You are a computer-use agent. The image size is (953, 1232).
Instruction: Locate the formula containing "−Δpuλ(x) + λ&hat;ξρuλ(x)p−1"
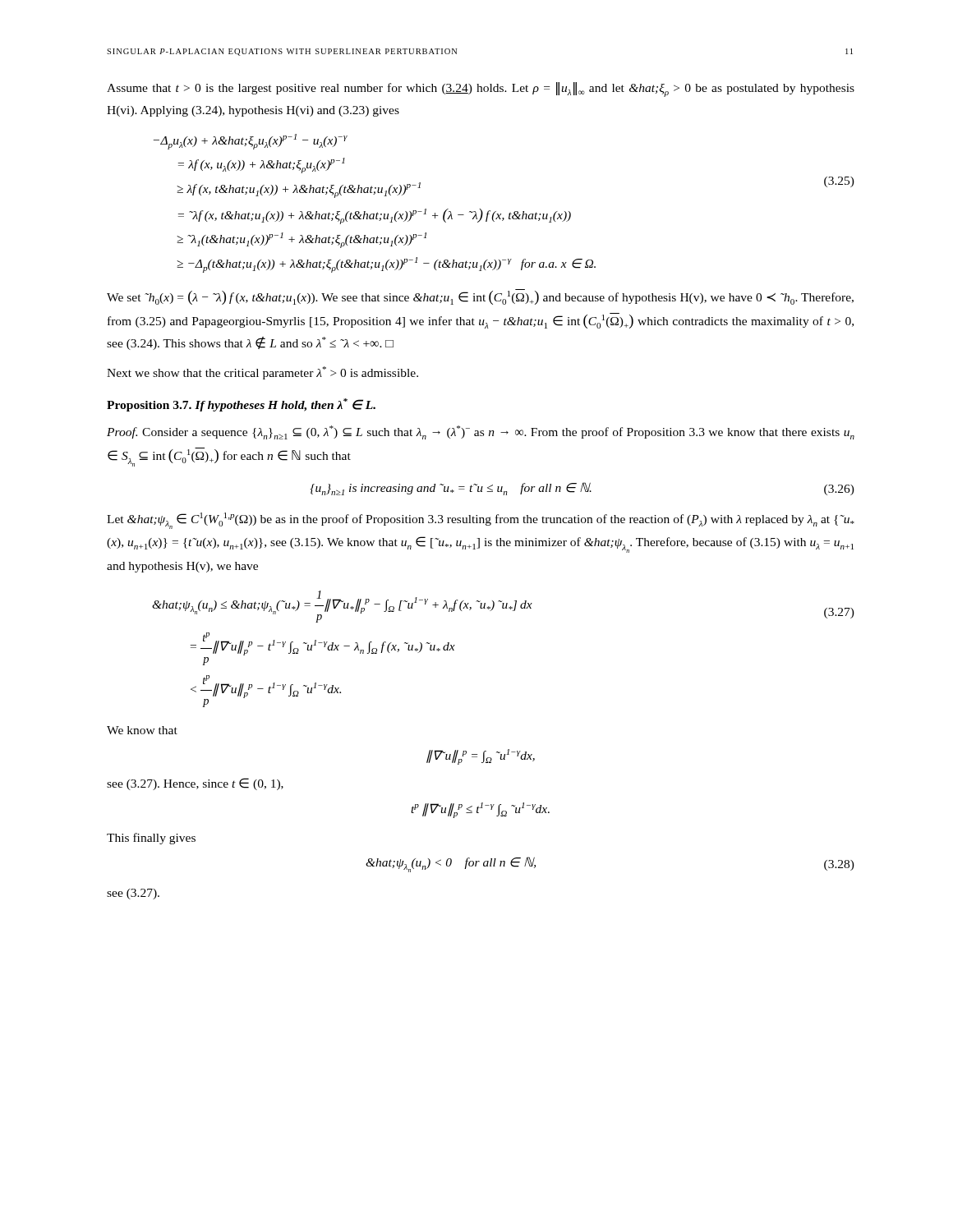pyautogui.click(x=503, y=202)
